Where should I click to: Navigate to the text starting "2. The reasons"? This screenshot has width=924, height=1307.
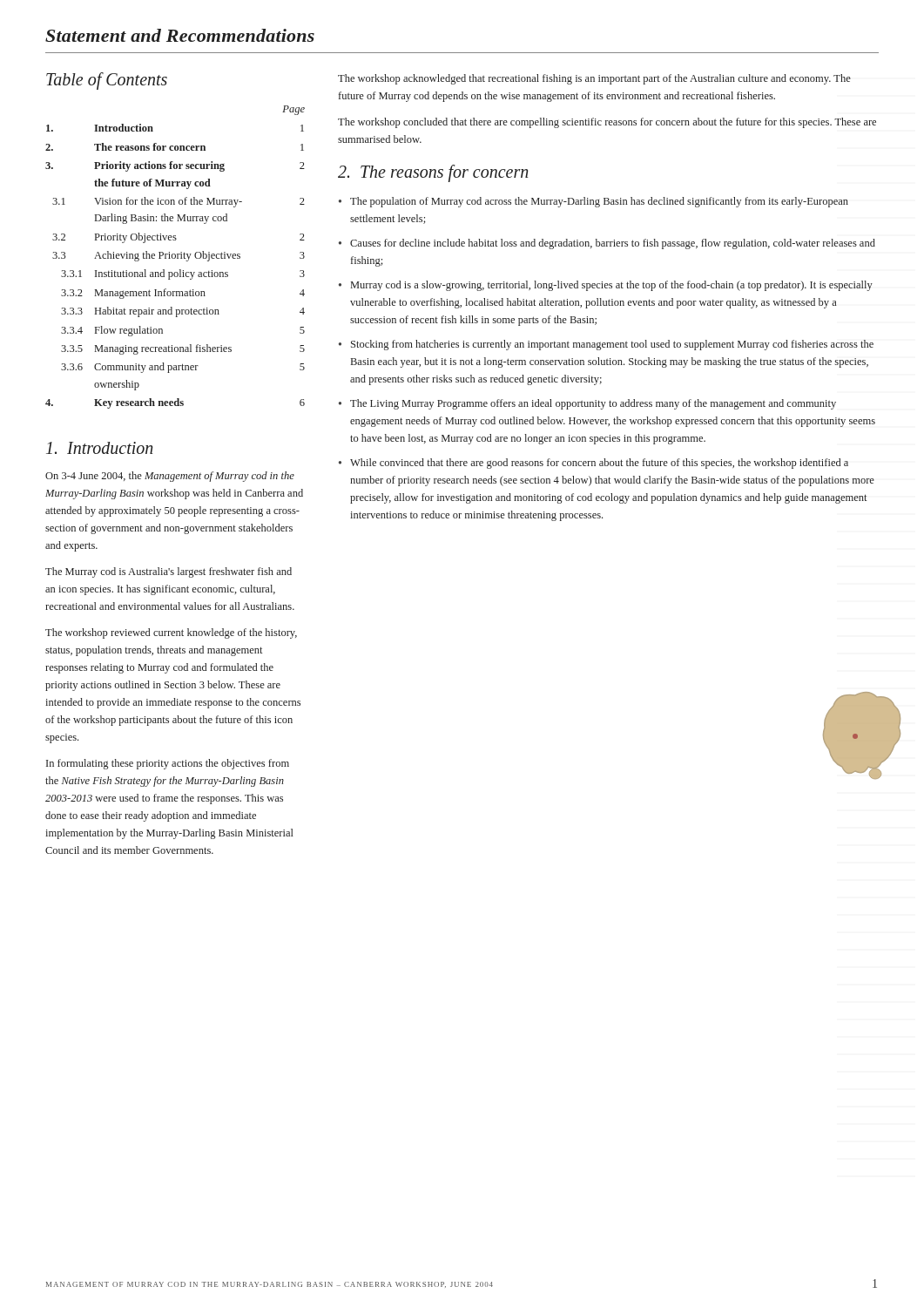click(433, 172)
